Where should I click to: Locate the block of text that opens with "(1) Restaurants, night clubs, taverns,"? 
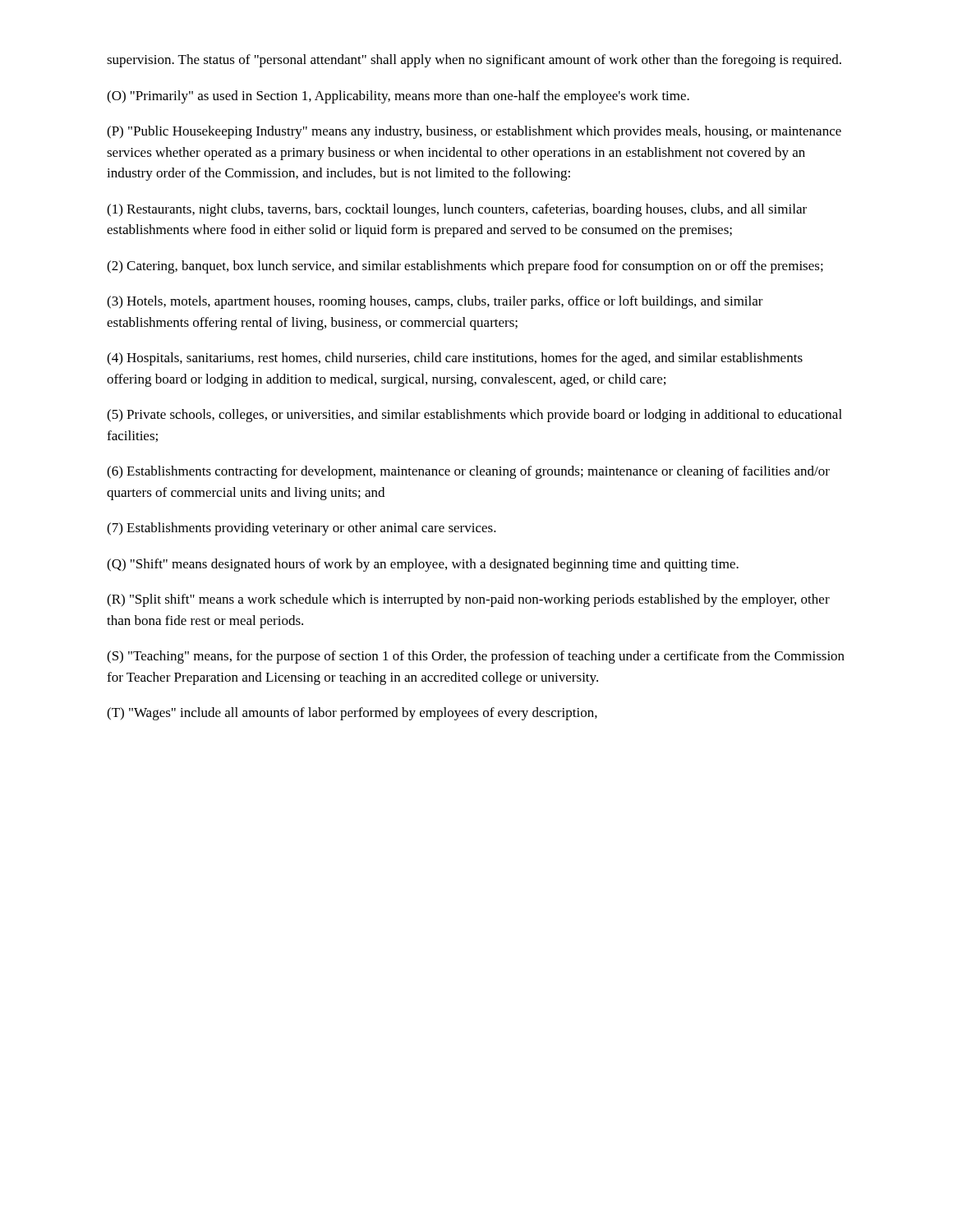[457, 219]
